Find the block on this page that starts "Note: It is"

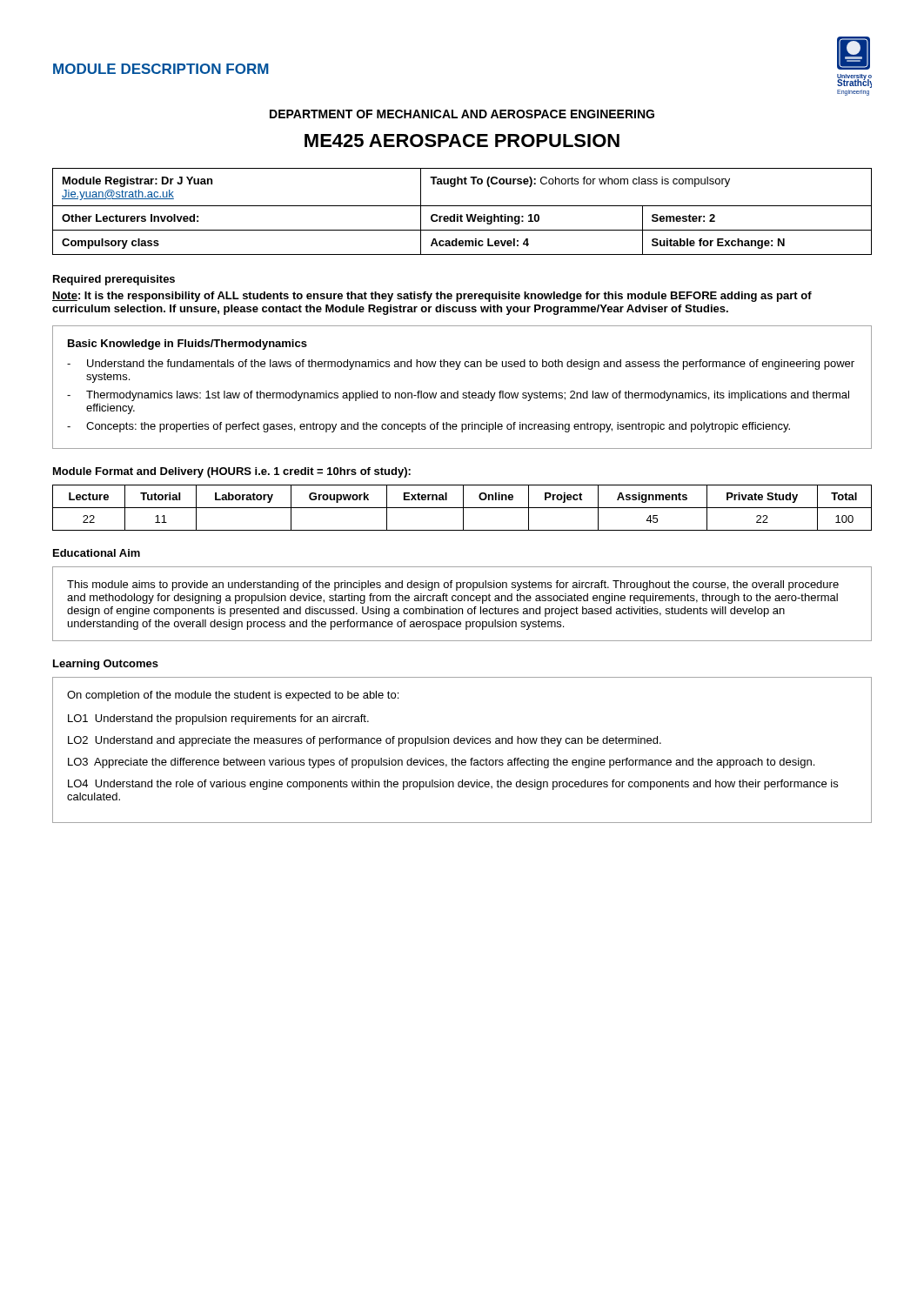(432, 302)
